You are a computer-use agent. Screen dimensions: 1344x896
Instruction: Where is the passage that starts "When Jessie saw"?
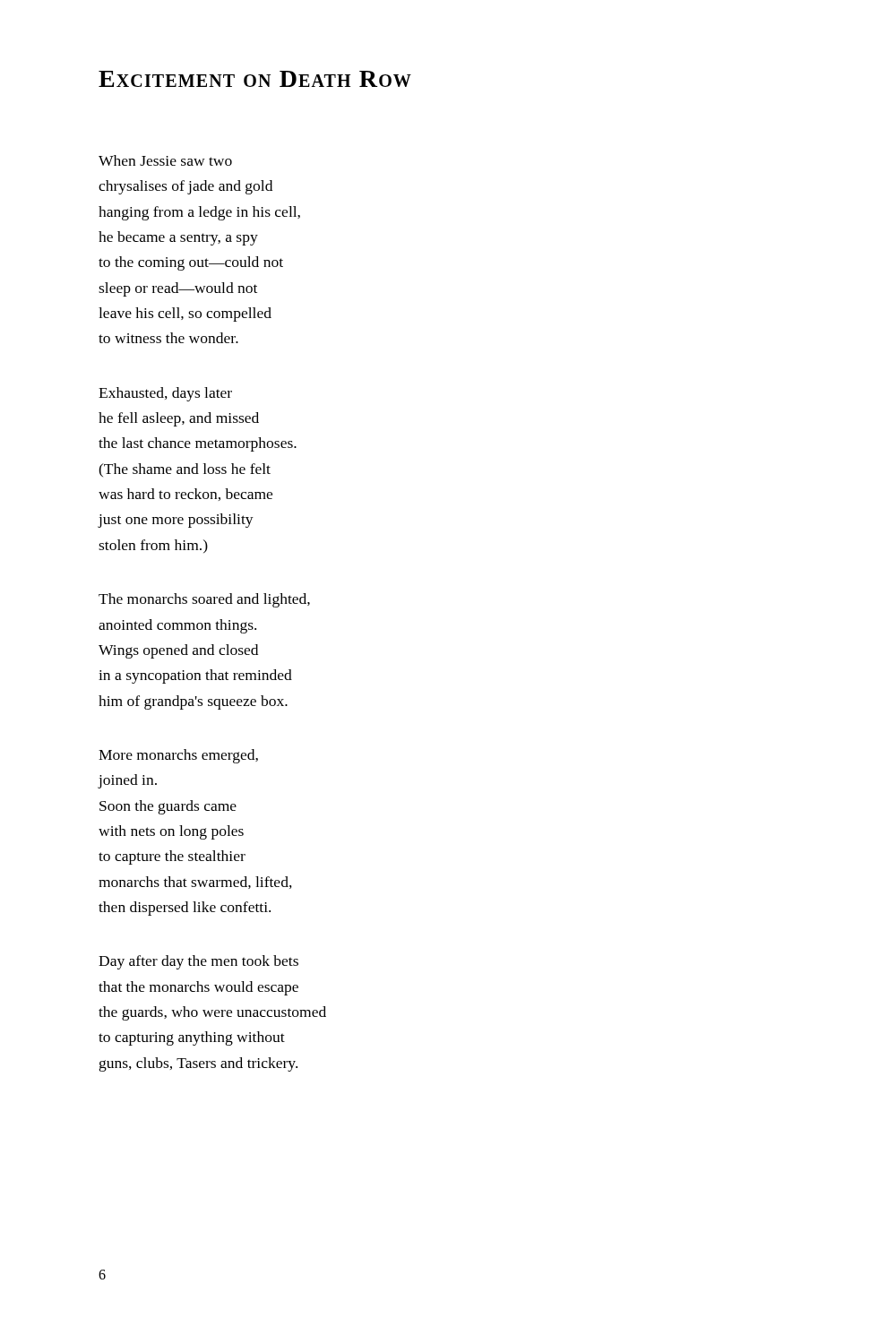165,160
